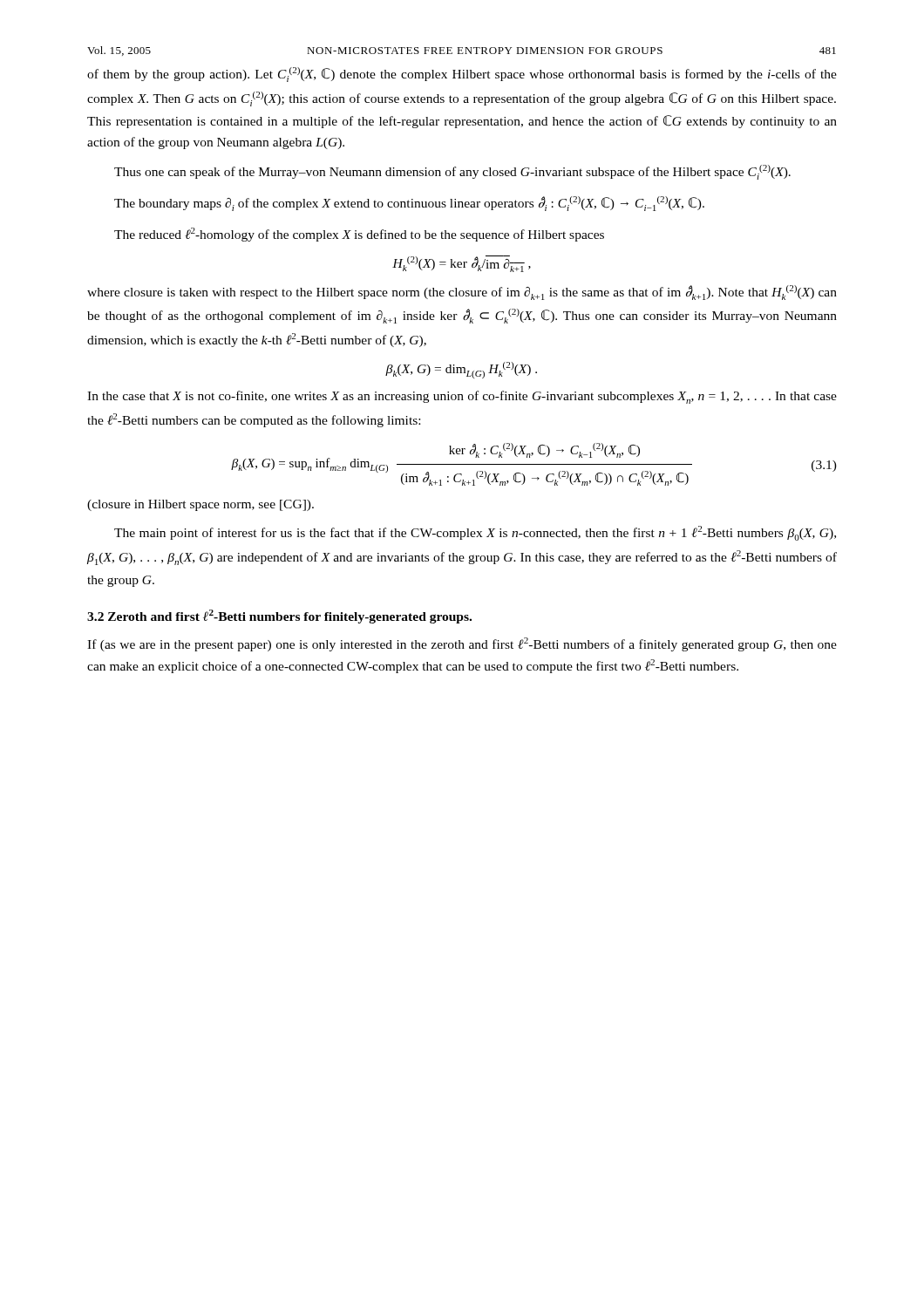Point to the block beginning "Thus one can speak of"
Viewport: 924px width, 1308px height.
pyautogui.click(x=462, y=172)
